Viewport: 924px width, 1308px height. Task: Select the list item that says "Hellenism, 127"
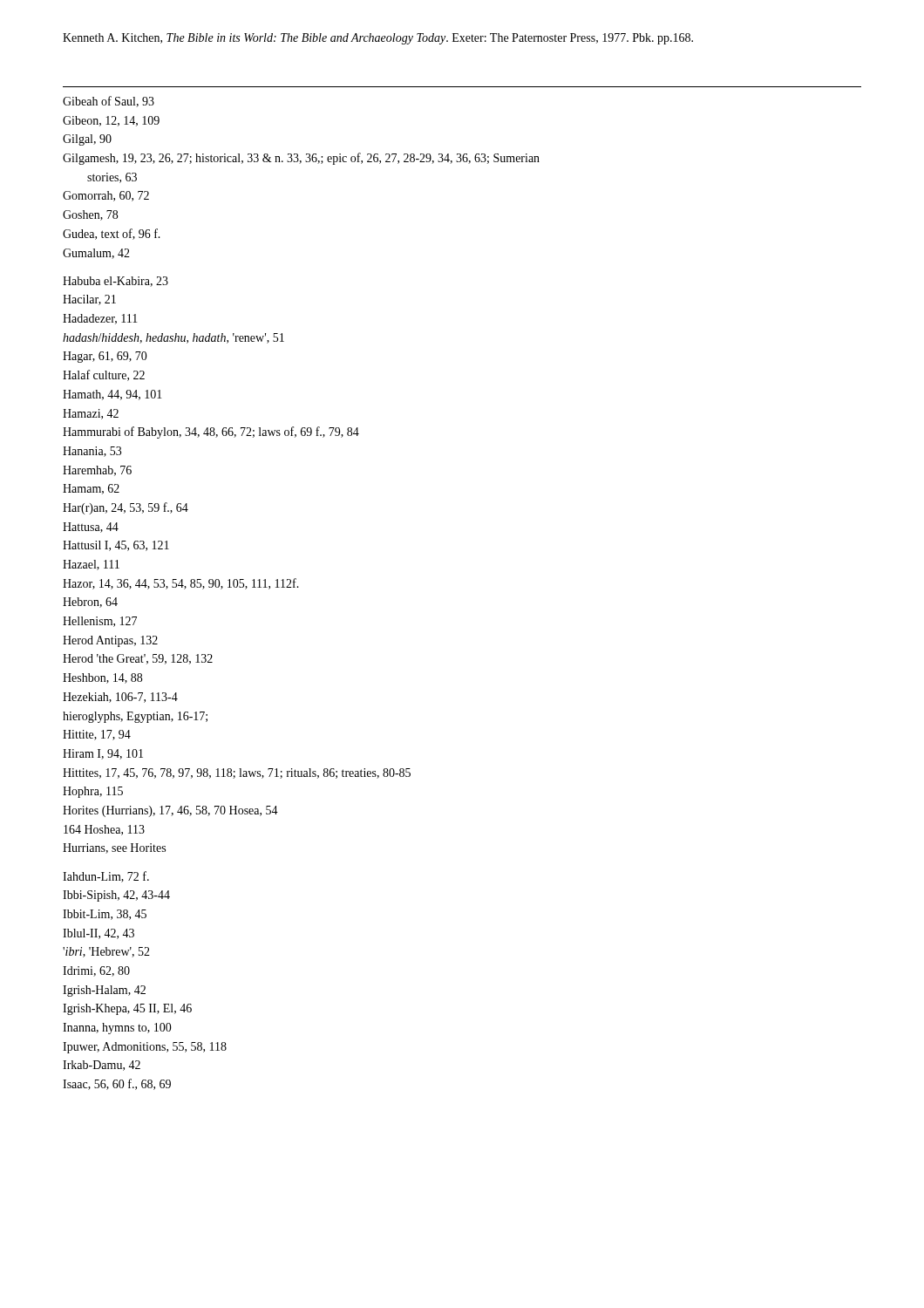[100, 622]
